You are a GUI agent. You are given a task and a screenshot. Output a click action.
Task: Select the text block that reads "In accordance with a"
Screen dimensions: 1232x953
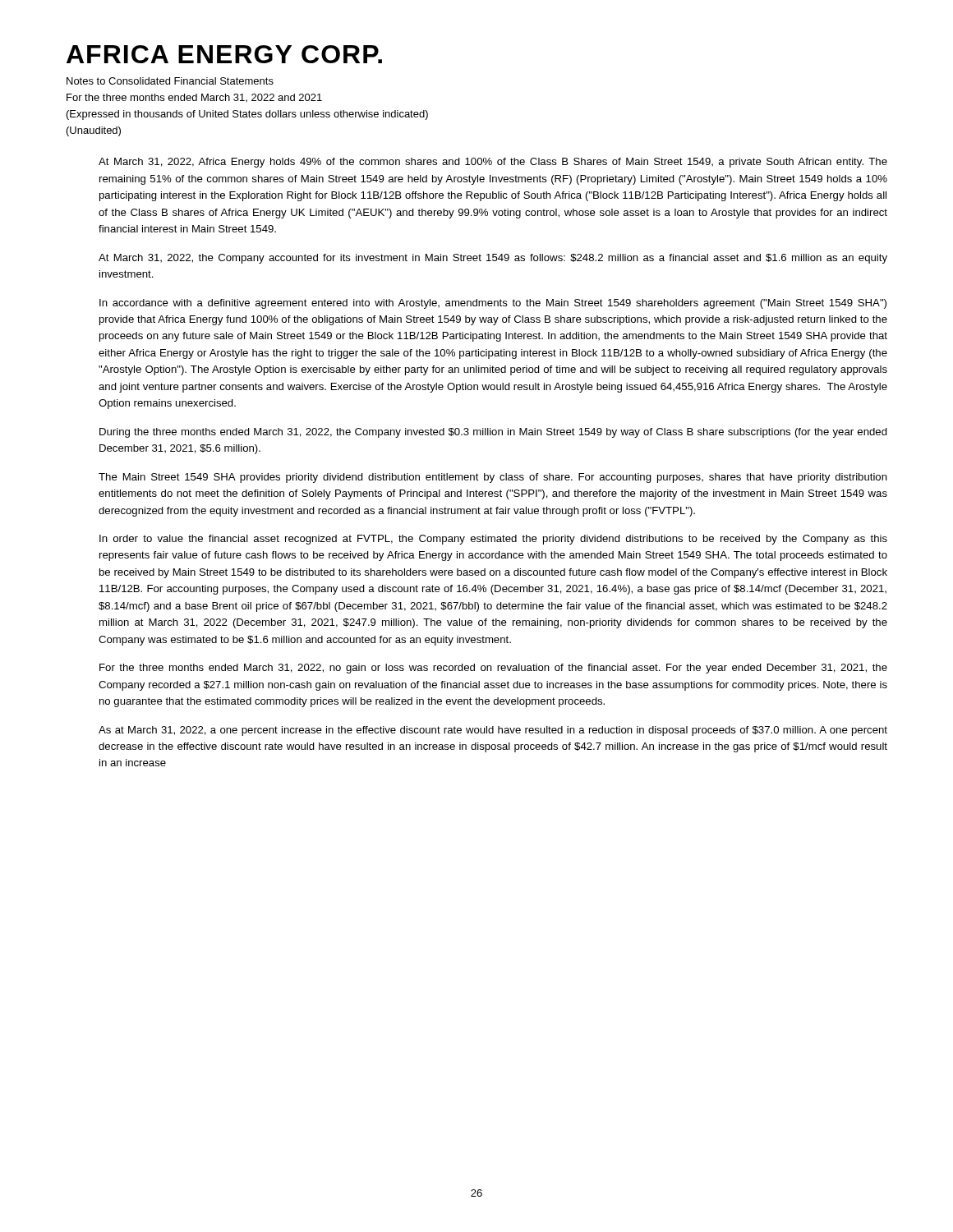click(493, 353)
